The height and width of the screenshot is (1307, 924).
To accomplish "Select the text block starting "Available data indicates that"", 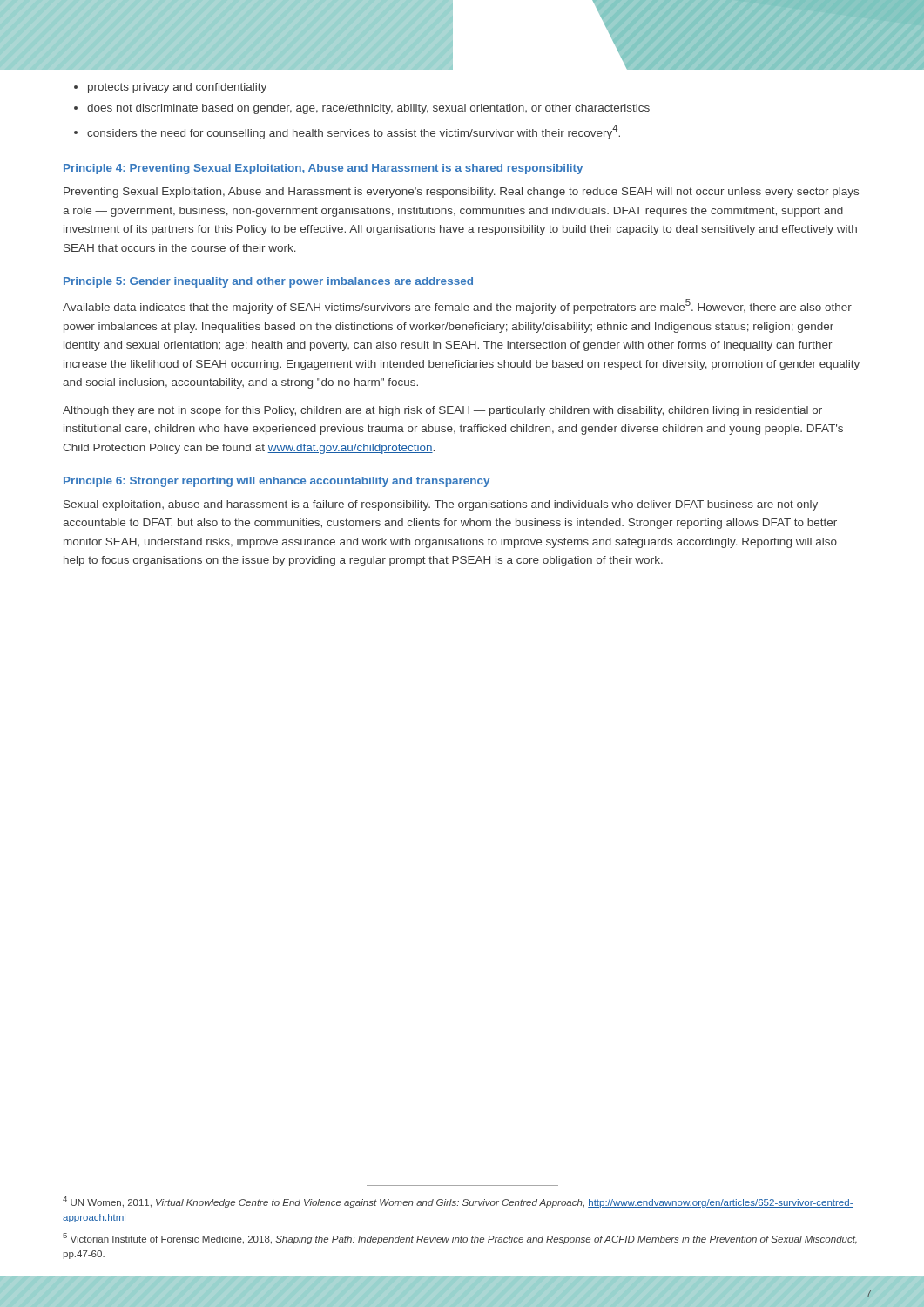I will 461,343.
